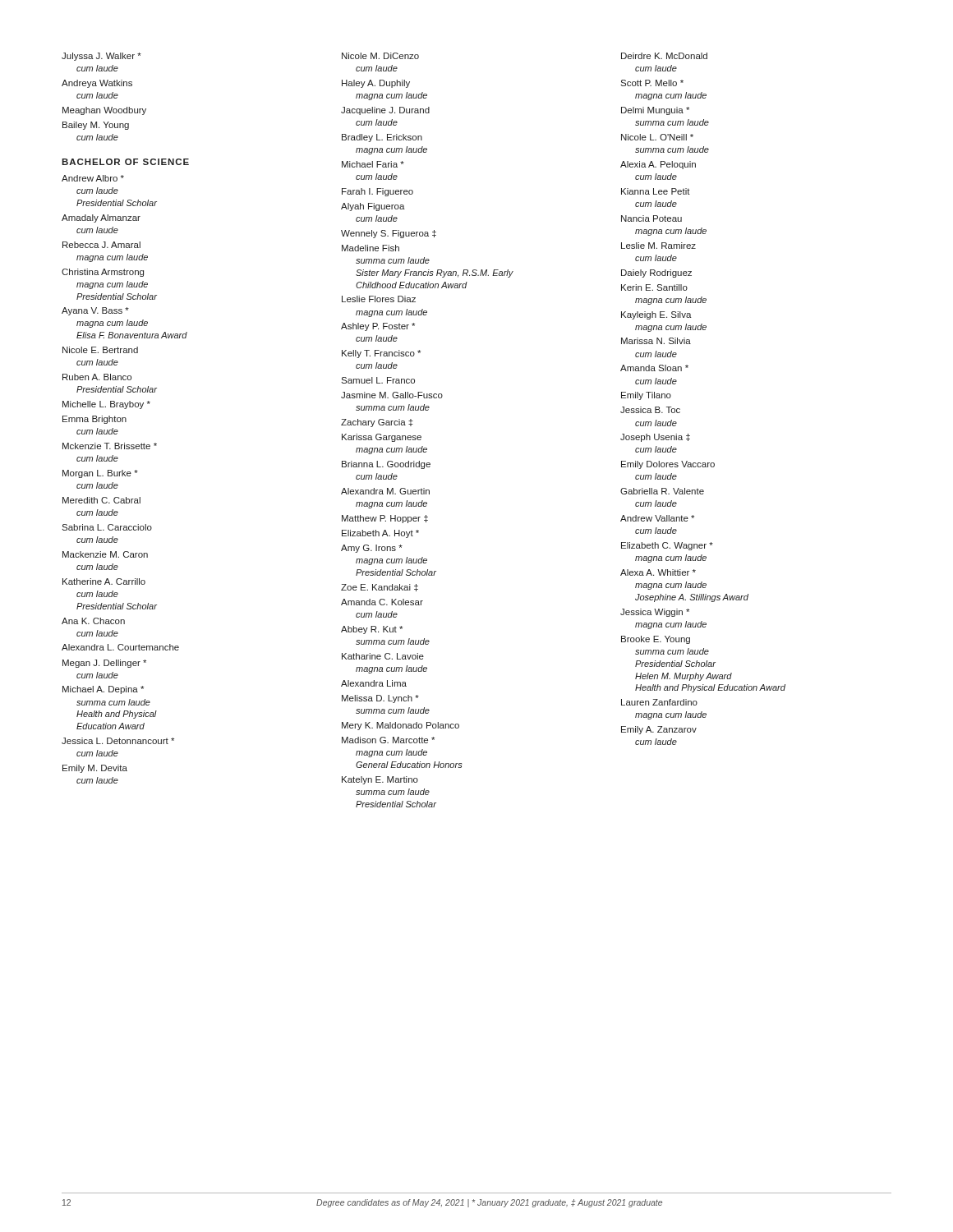This screenshot has width=953, height=1232.
Task: Click on the list item that reads "Katelyn E. Martino"
Action: (x=380, y=780)
